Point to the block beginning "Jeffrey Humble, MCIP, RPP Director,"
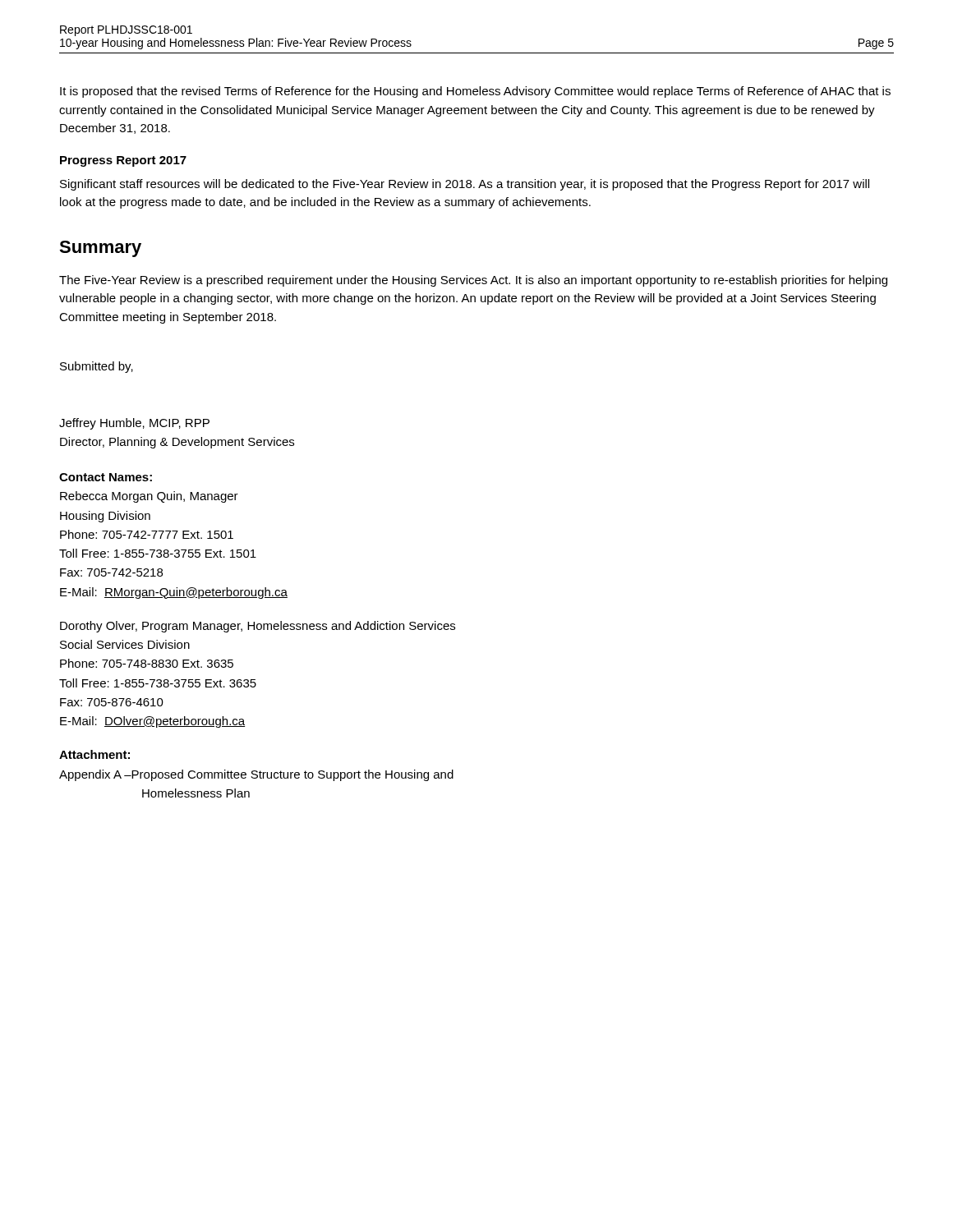 click(x=177, y=432)
